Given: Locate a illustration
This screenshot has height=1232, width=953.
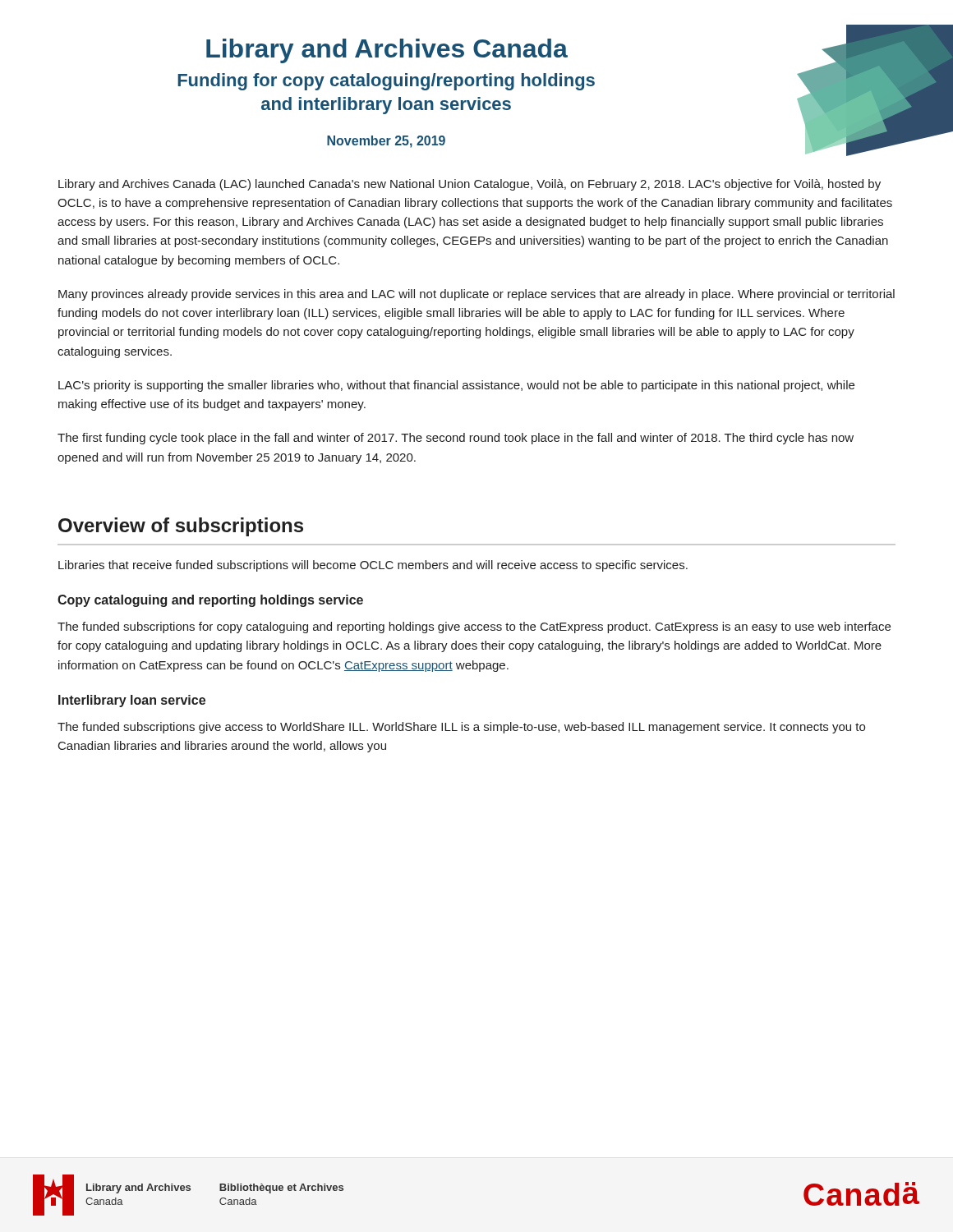Looking at the screenshot, I should 875,90.
